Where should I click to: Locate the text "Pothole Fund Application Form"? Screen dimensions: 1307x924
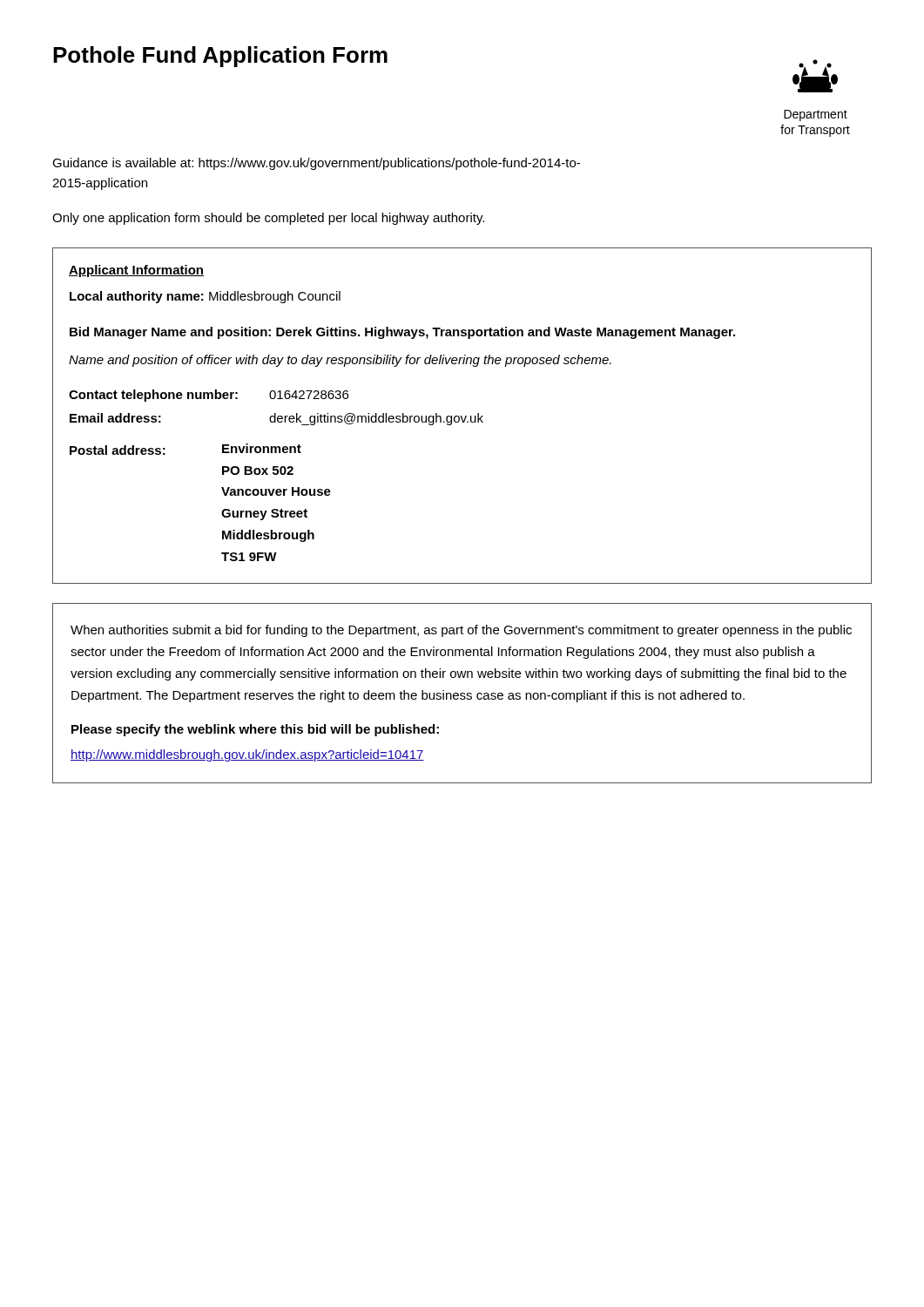click(x=392, y=55)
